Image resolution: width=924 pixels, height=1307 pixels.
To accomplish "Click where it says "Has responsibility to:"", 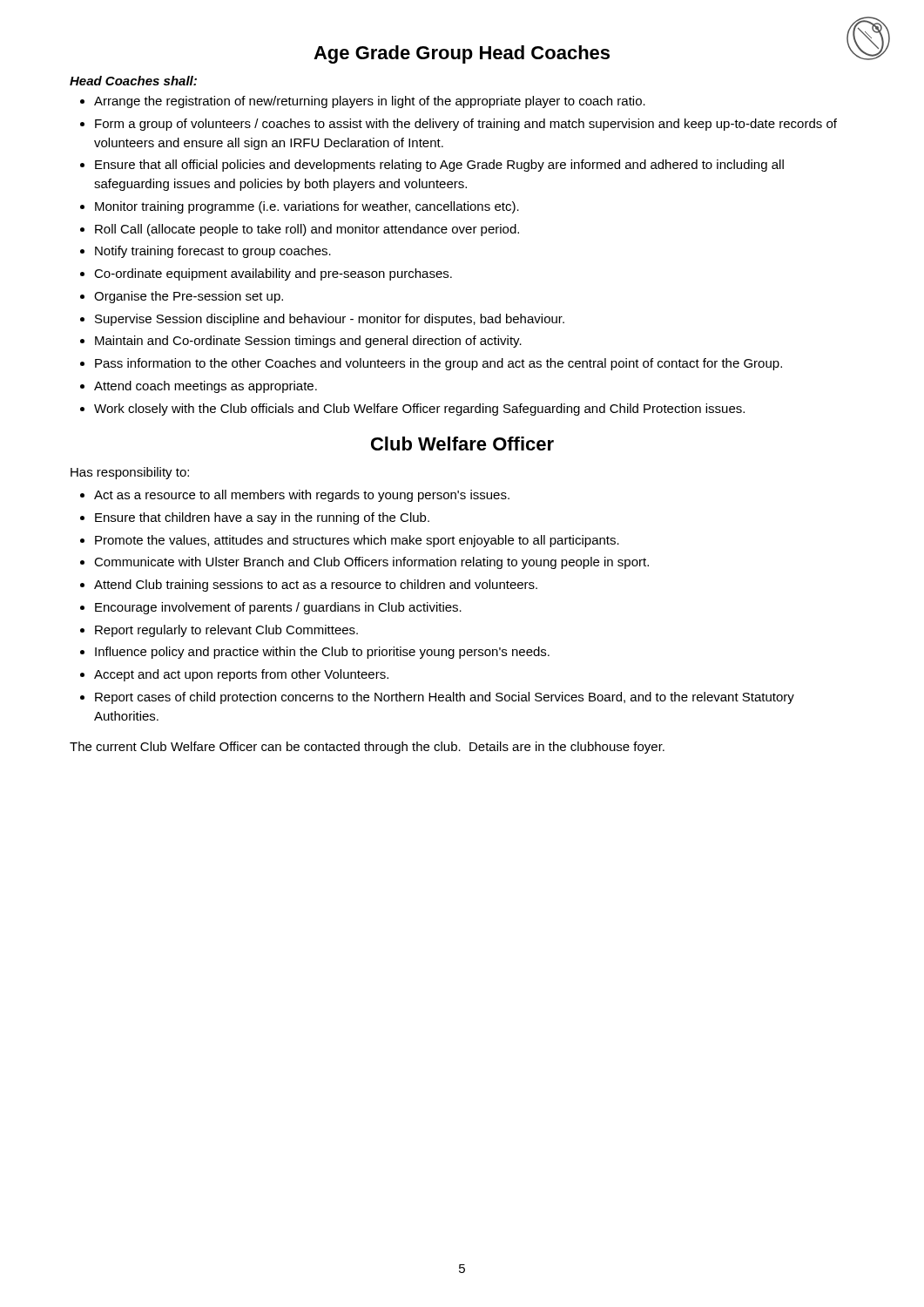I will [x=130, y=473].
